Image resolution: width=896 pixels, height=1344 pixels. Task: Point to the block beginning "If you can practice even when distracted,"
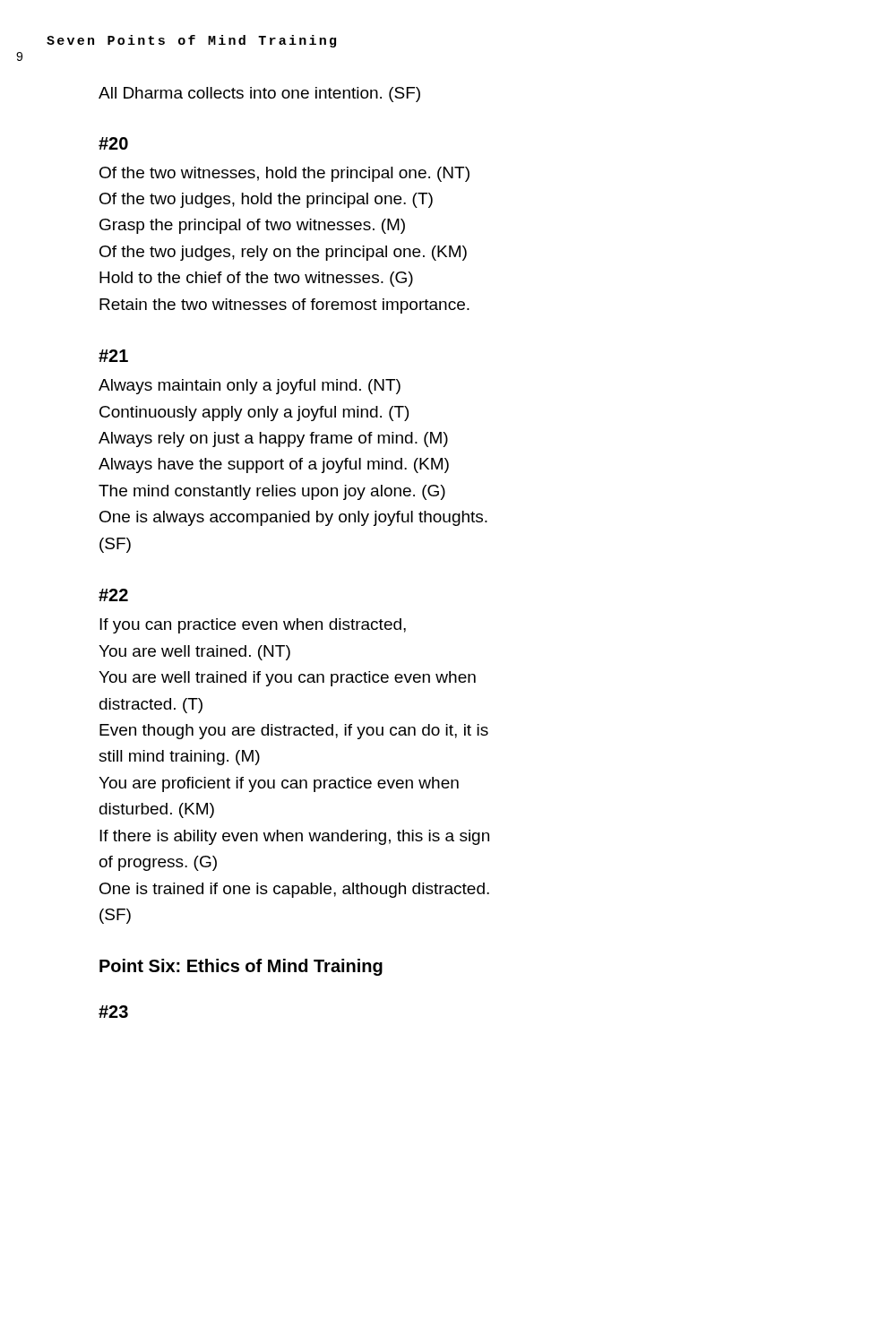click(x=294, y=769)
